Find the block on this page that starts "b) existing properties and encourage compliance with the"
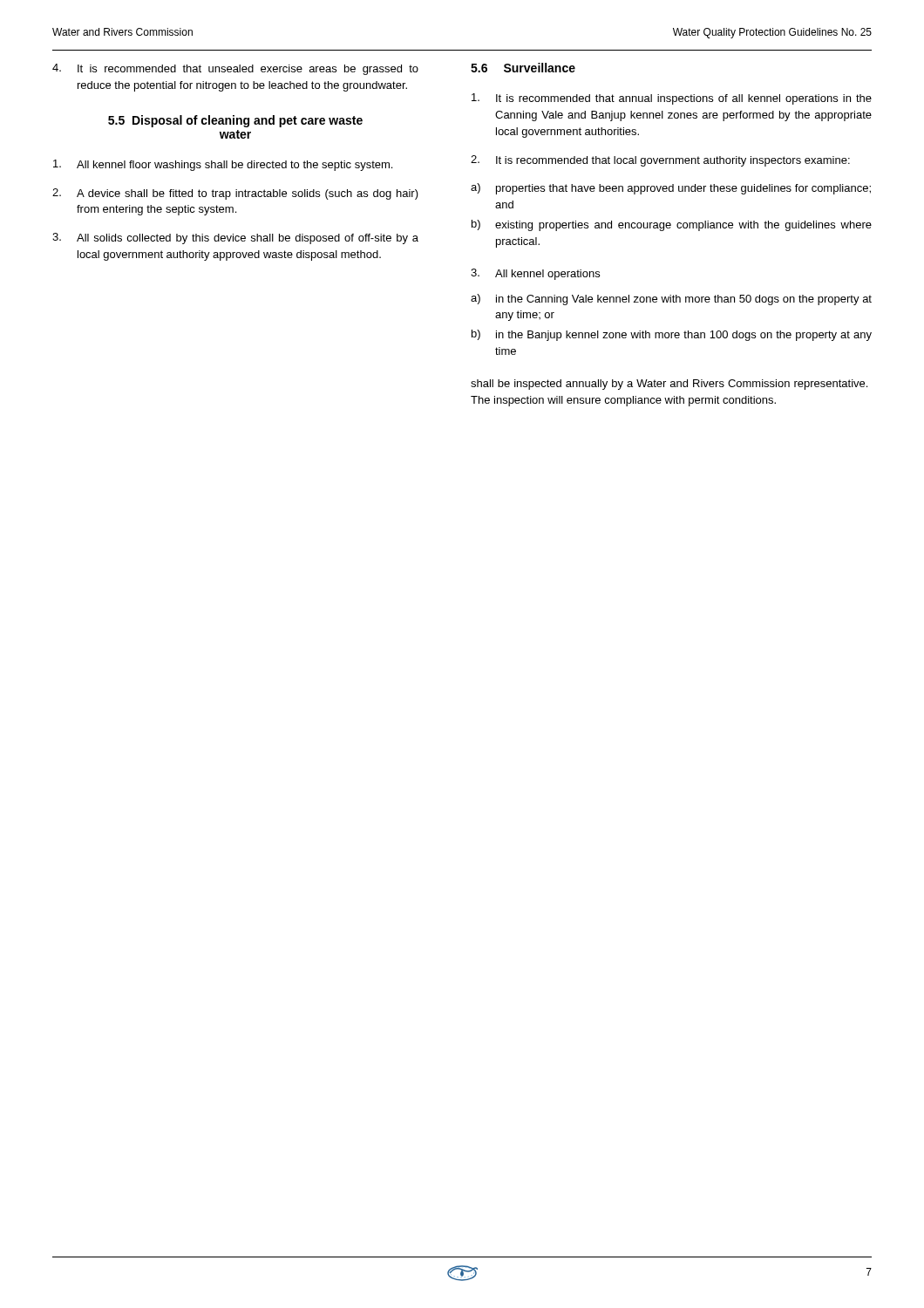Viewport: 924px width, 1308px height. coord(671,234)
